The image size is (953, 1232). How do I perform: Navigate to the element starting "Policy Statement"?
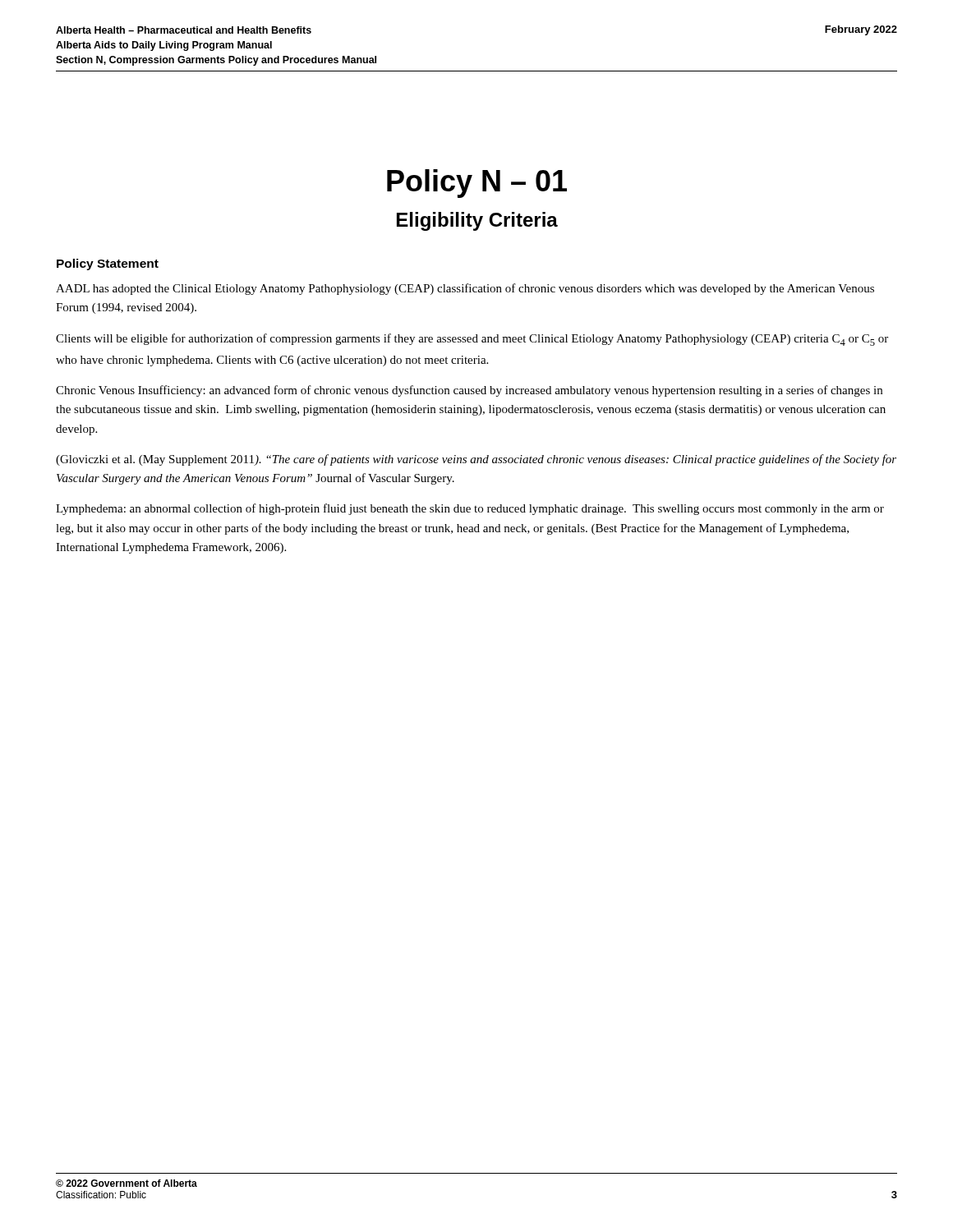pyautogui.click(x=107, y=263)
